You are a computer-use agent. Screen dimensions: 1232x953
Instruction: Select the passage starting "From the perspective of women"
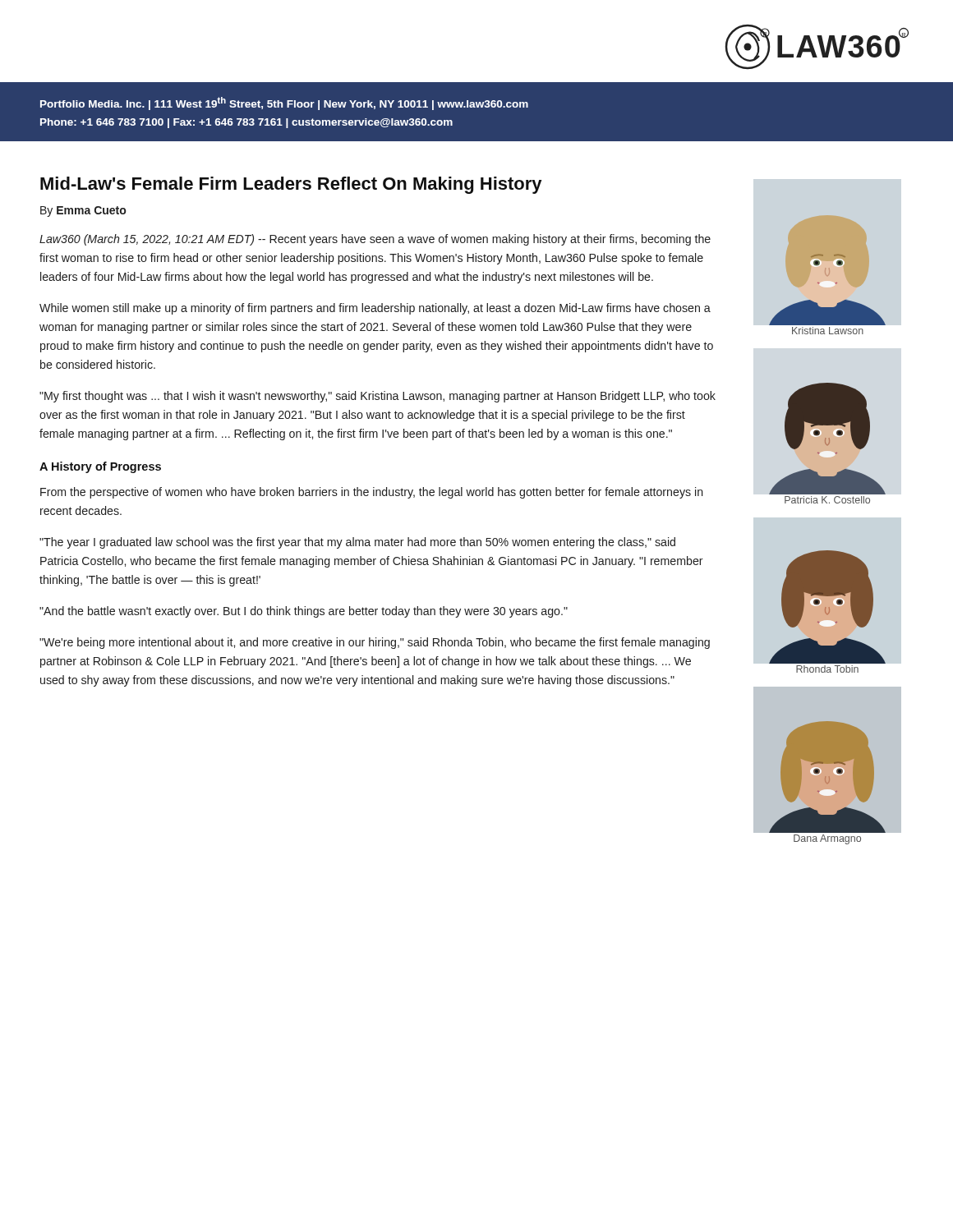371,501
